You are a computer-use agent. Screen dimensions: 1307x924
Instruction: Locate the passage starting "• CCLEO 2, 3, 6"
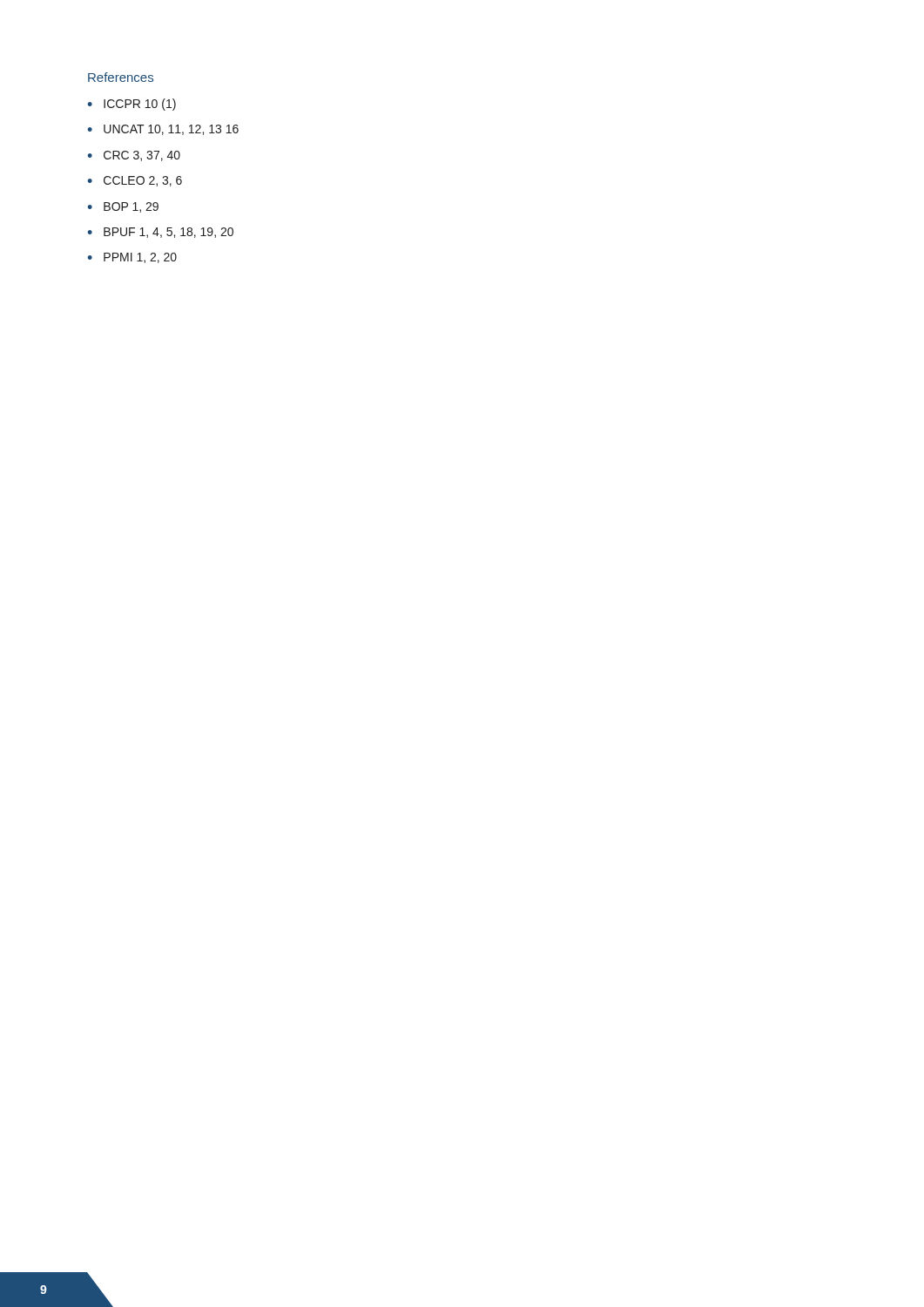coord(135,182)
